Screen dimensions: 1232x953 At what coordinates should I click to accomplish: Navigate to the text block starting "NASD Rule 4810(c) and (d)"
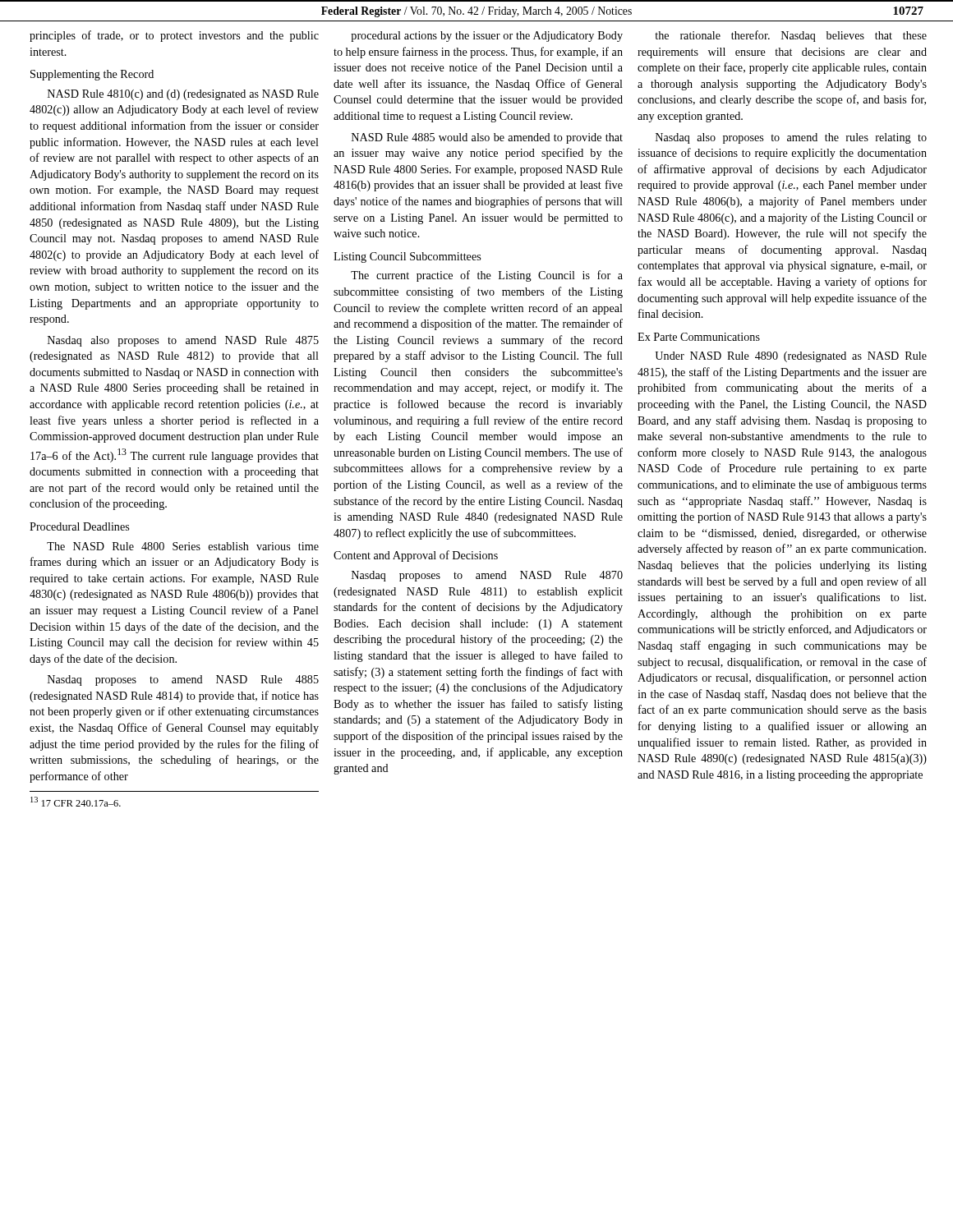pyautogui.click(x=174, y=207)
